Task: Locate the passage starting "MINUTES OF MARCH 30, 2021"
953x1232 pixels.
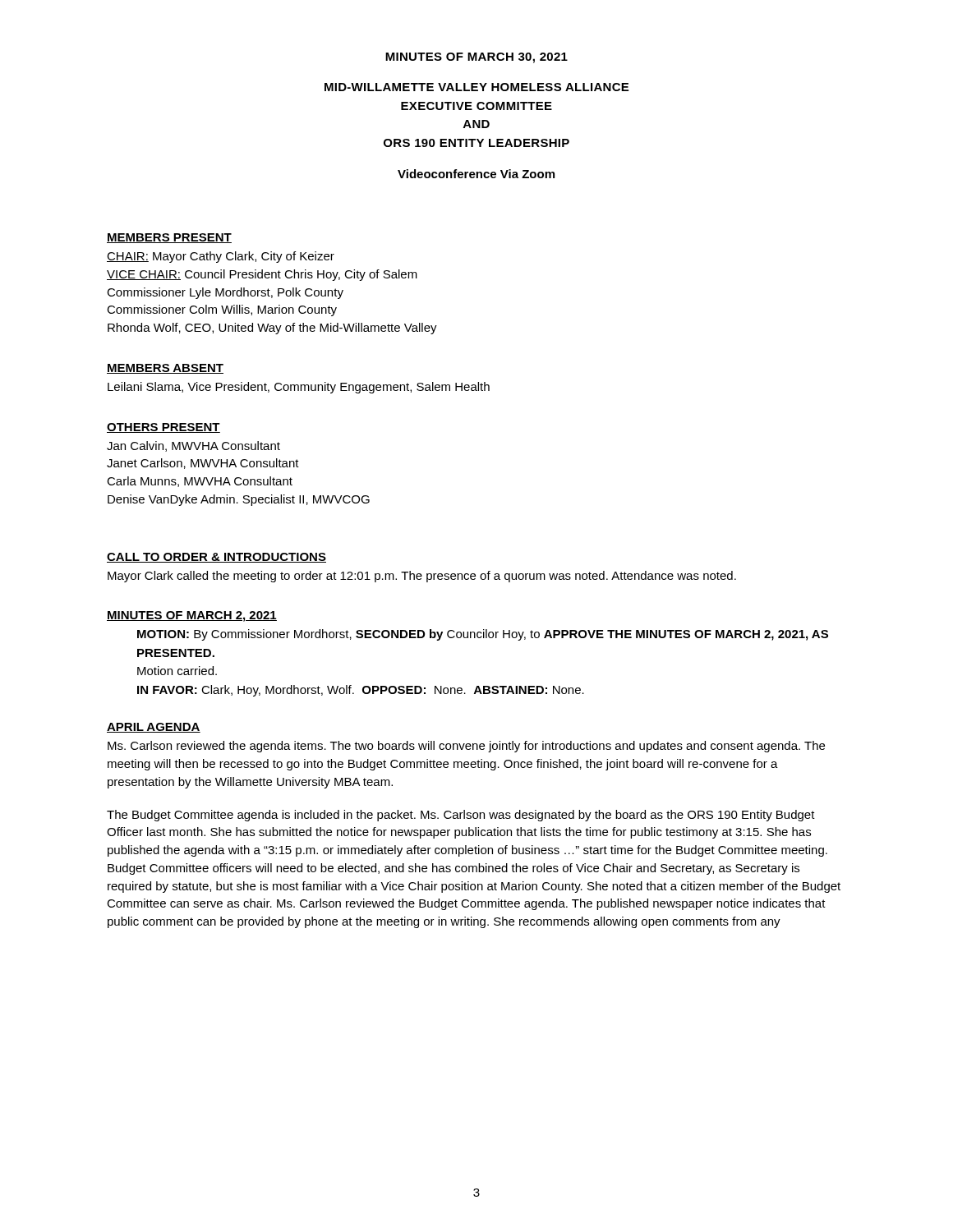Action: [x=476, y=56]
